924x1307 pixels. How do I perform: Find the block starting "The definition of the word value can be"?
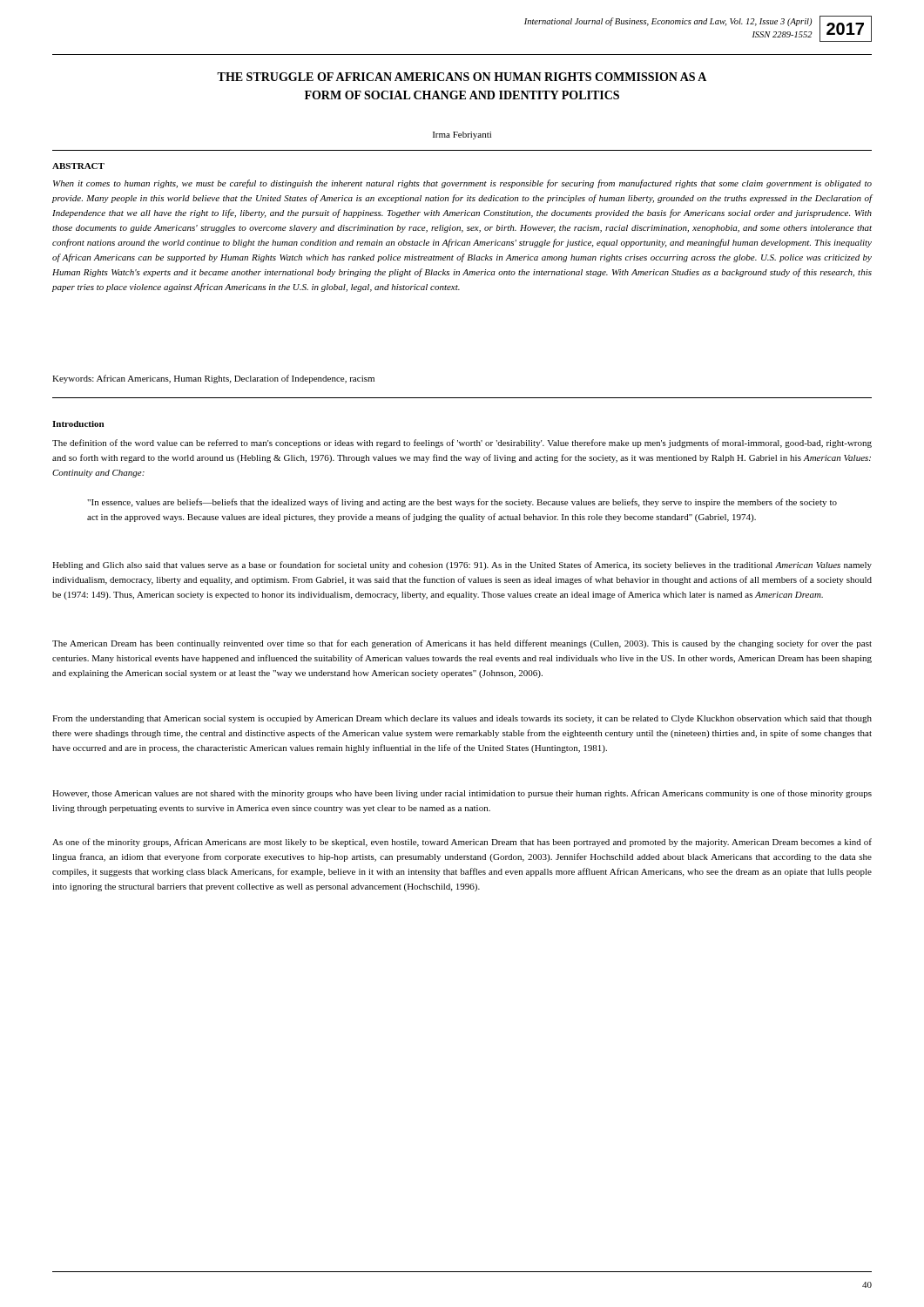462,458
